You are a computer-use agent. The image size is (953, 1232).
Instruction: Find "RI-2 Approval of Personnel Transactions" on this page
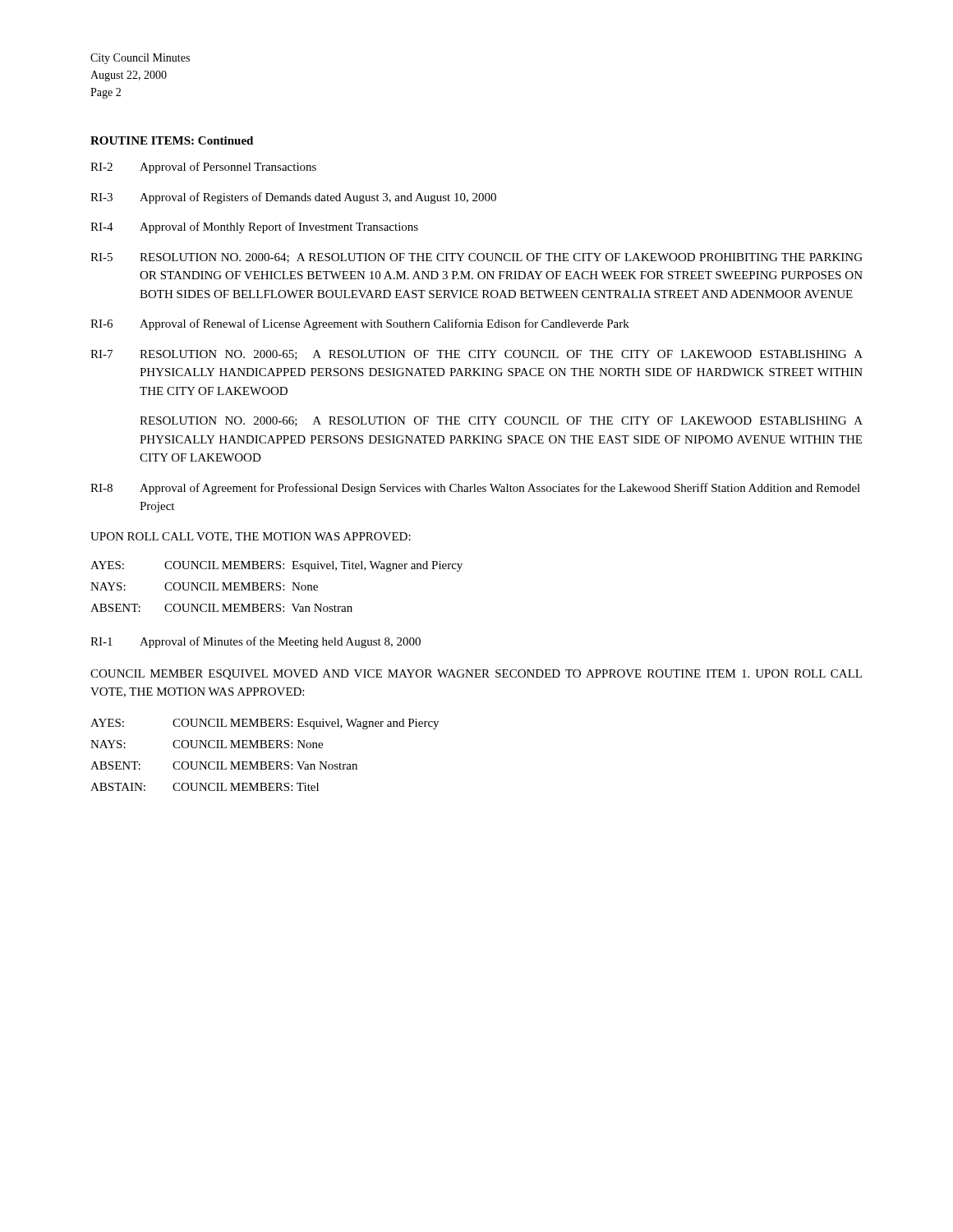pos(203,168)
